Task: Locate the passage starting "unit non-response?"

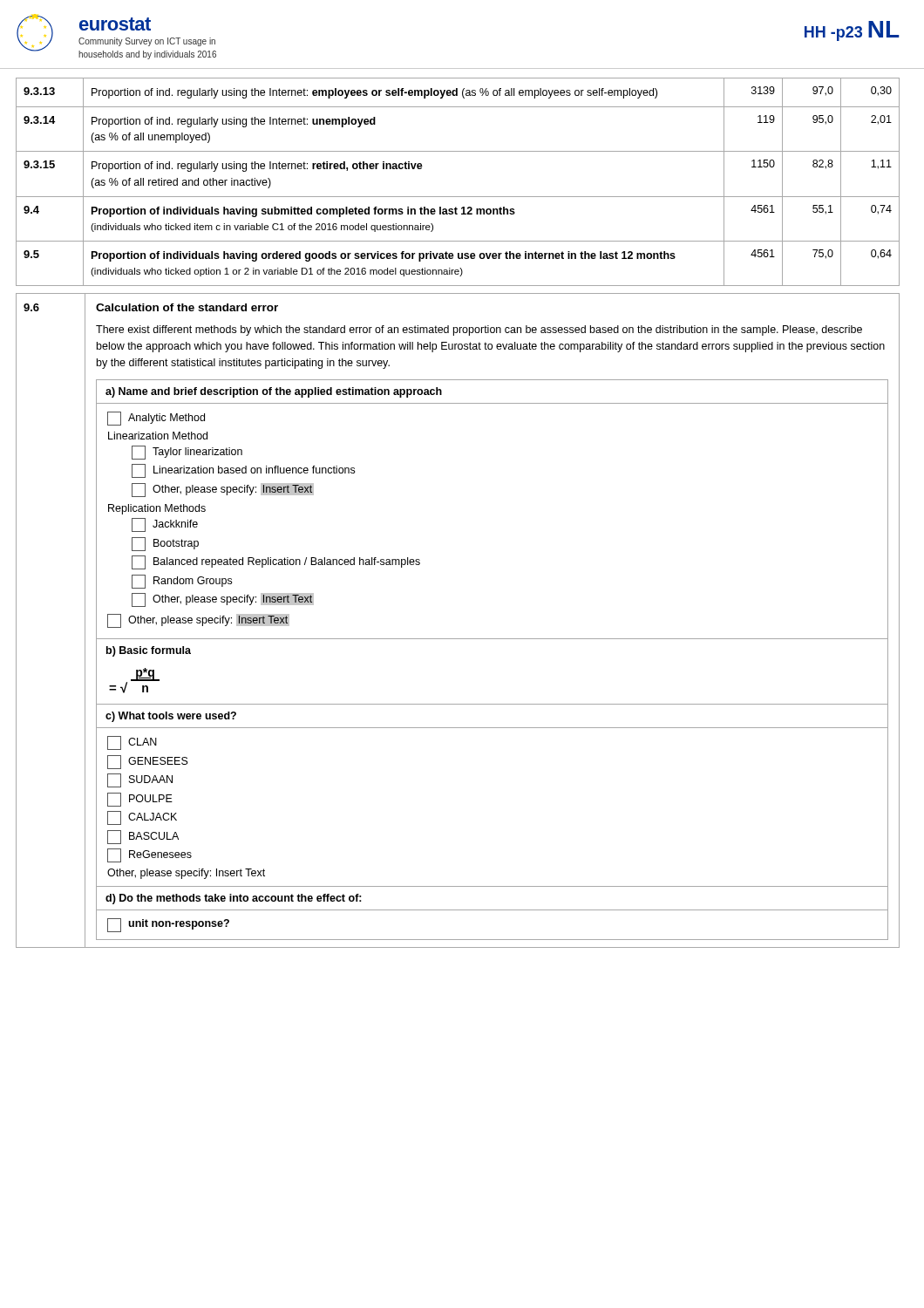Action: point(168,925)
